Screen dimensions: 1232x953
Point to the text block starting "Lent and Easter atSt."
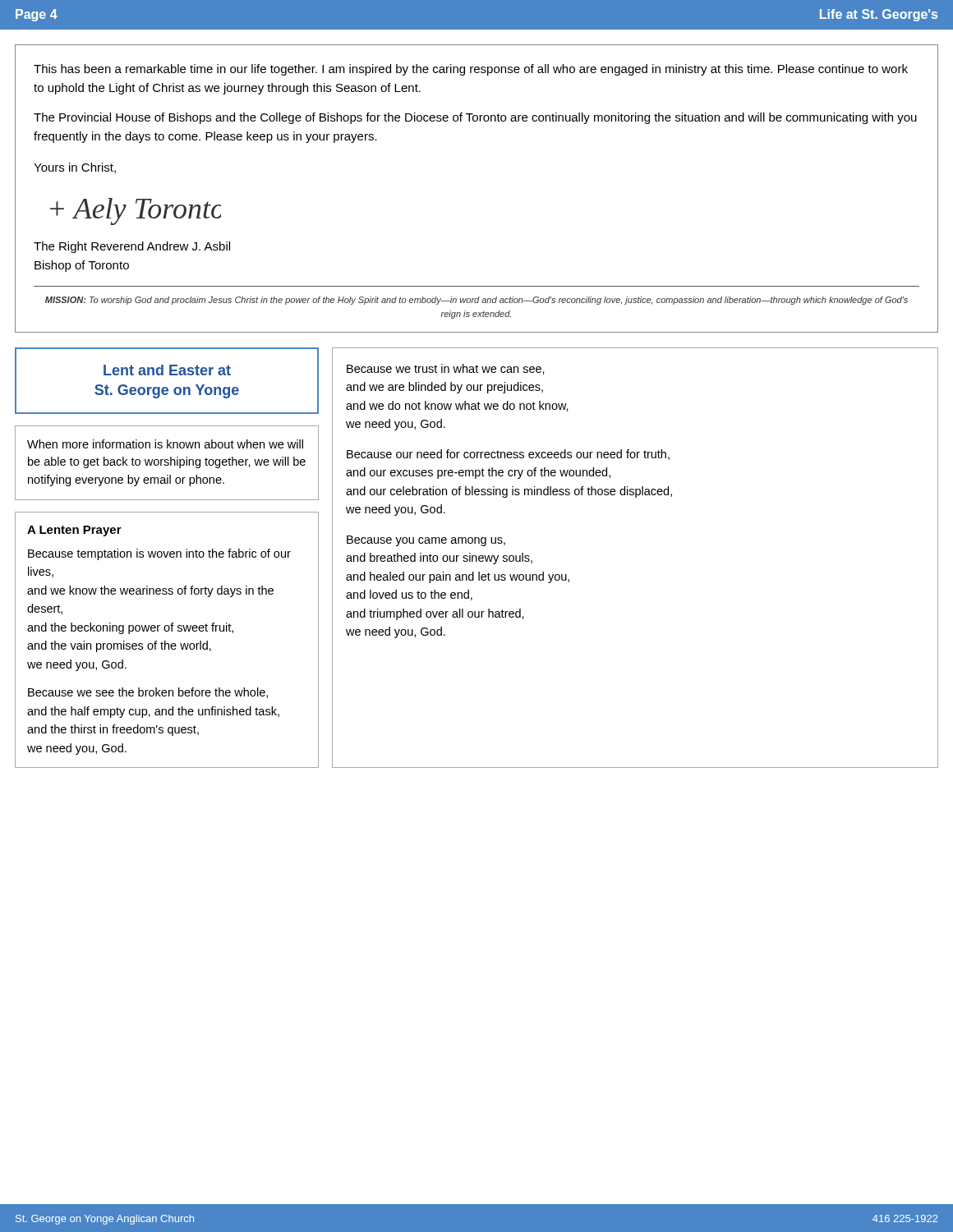click(x=167, y=380)
